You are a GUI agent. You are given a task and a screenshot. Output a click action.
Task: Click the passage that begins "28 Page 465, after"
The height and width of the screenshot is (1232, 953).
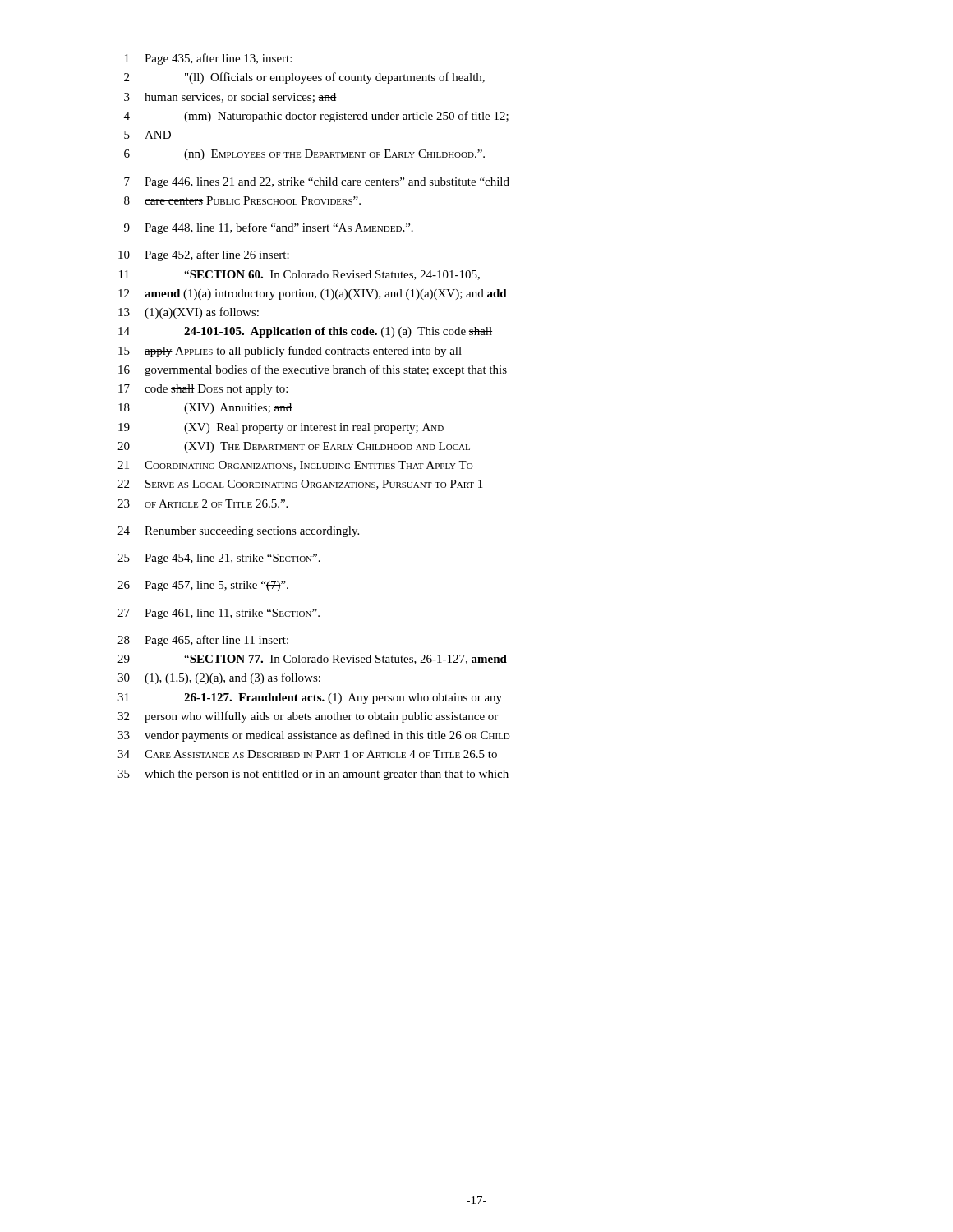(x=203, y=641)
